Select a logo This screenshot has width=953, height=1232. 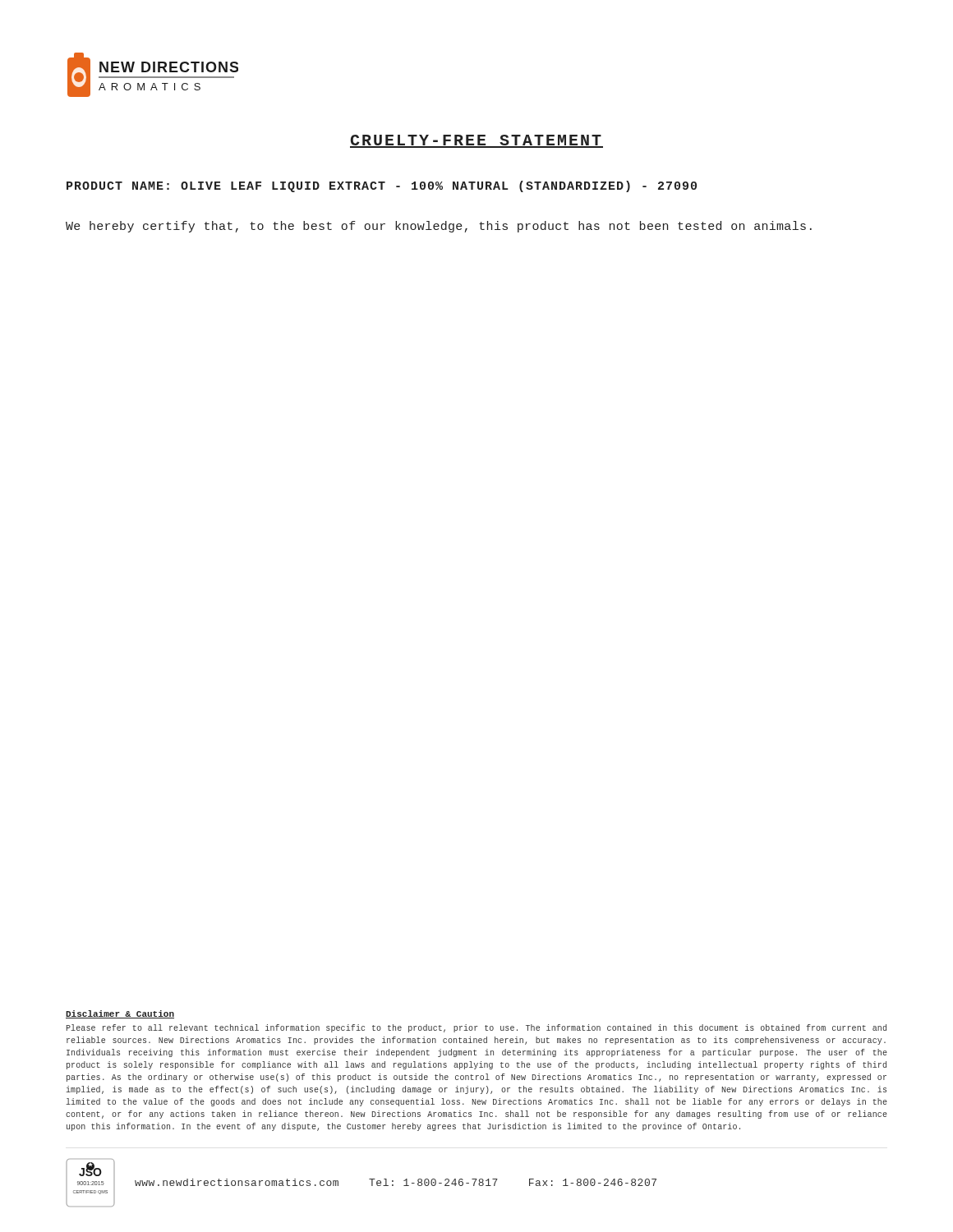pyautogui.click(x=476, y=78)
